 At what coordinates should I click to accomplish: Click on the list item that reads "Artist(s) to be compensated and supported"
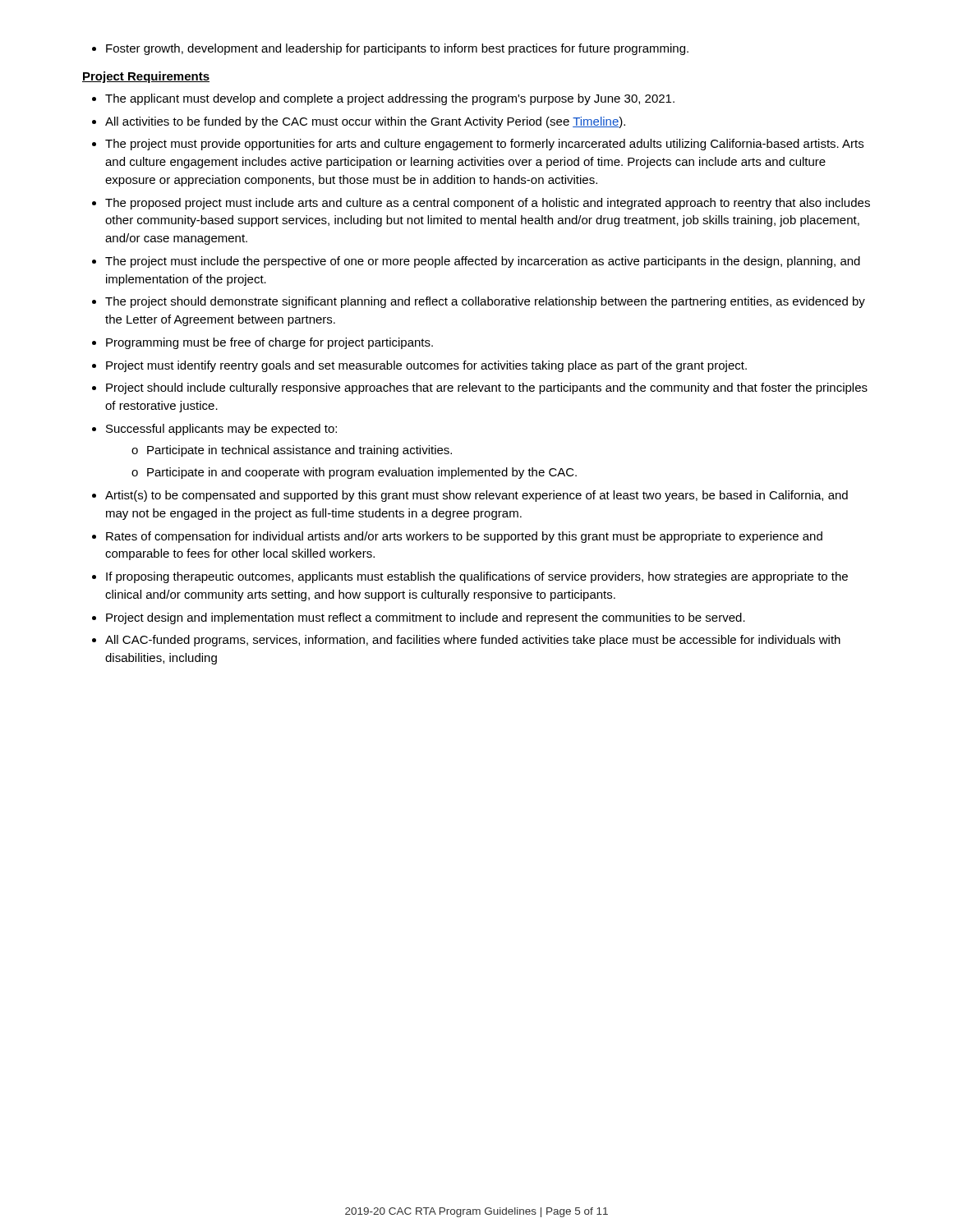[x=488, y=504]
